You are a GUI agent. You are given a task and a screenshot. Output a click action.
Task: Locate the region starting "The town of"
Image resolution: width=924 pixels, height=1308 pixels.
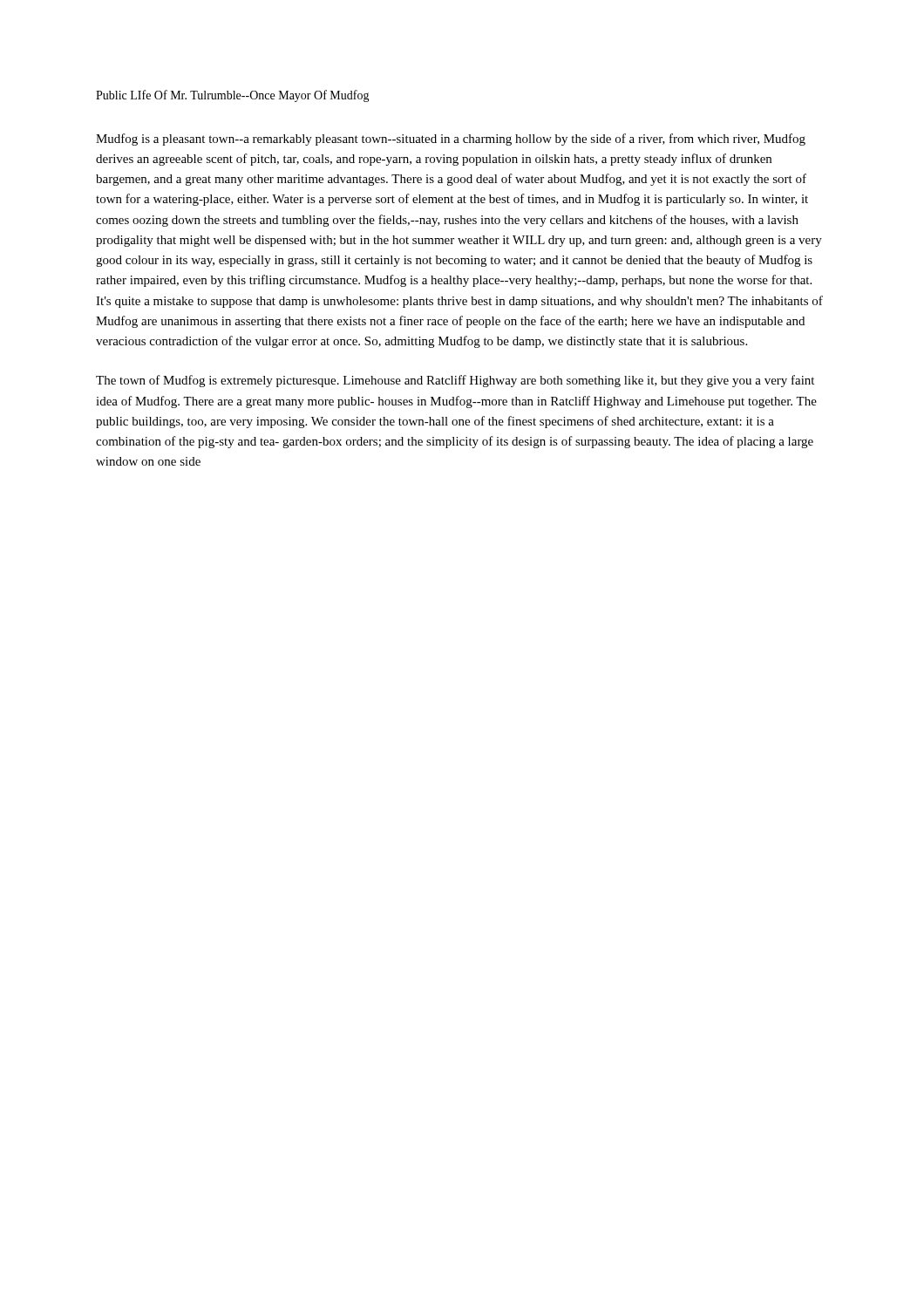click(x=456, y=421)
